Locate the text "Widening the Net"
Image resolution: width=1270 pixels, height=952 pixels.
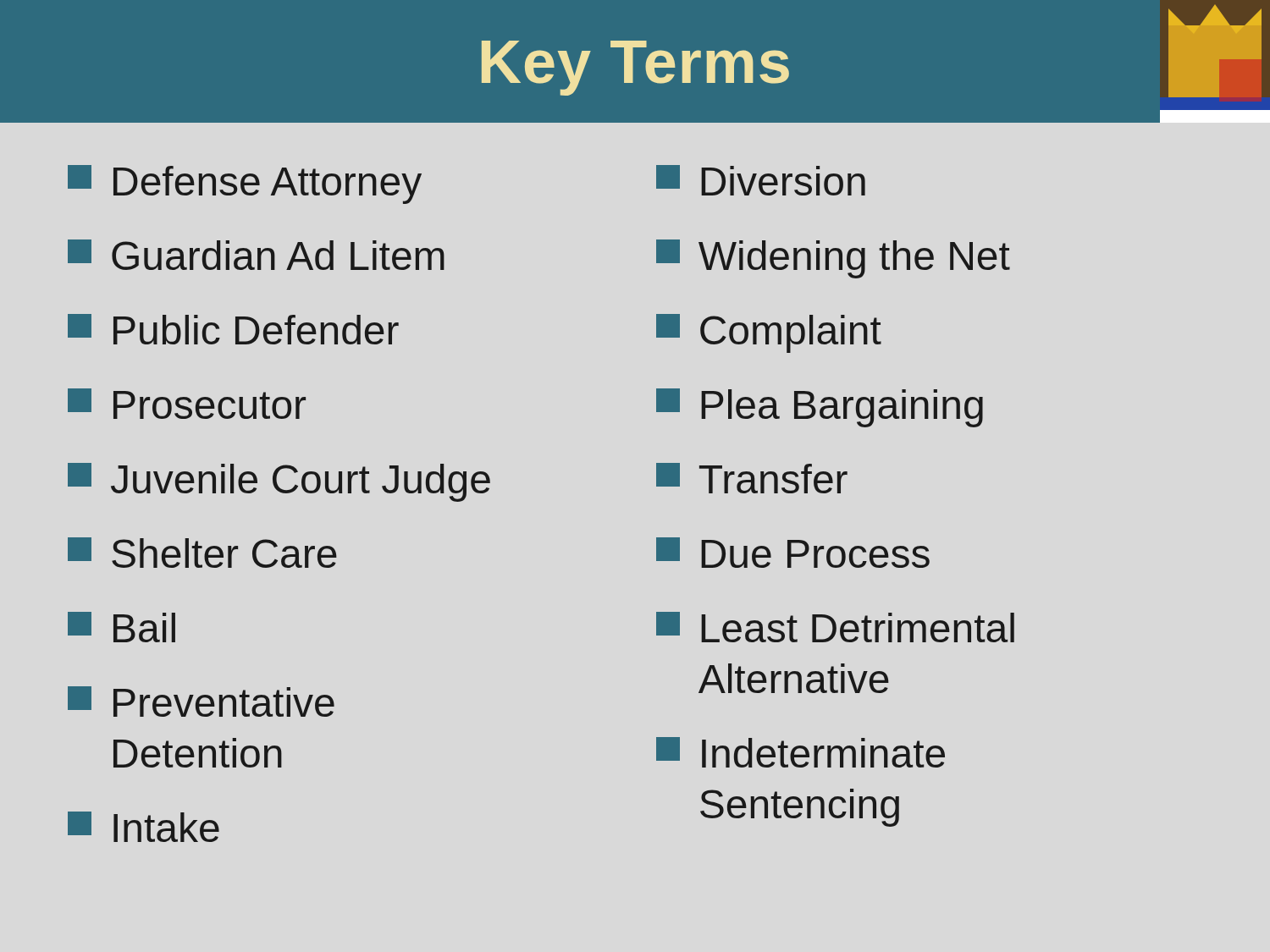pyautogui.click(x=833, y=256)
